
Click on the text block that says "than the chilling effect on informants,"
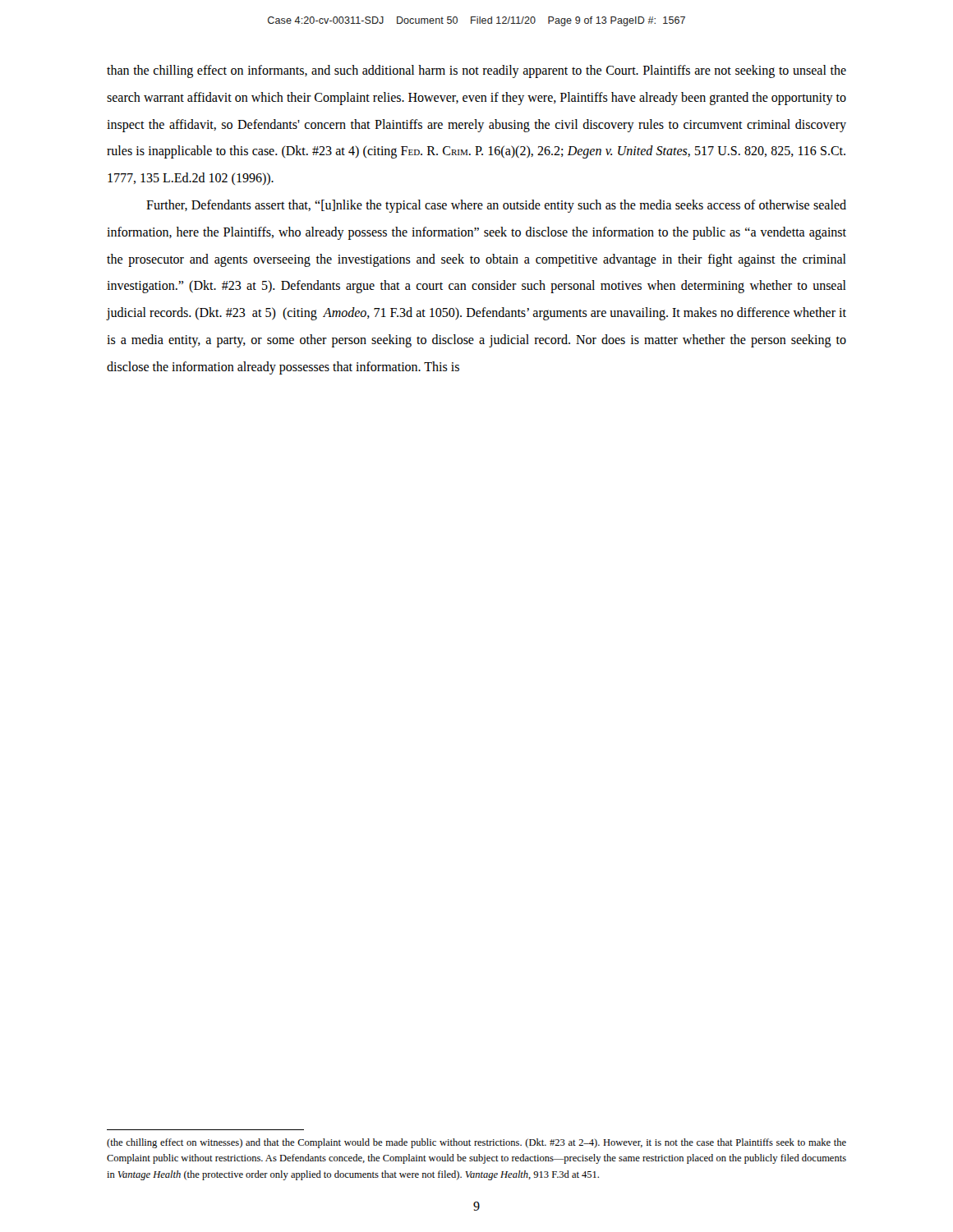click(476, 125)
